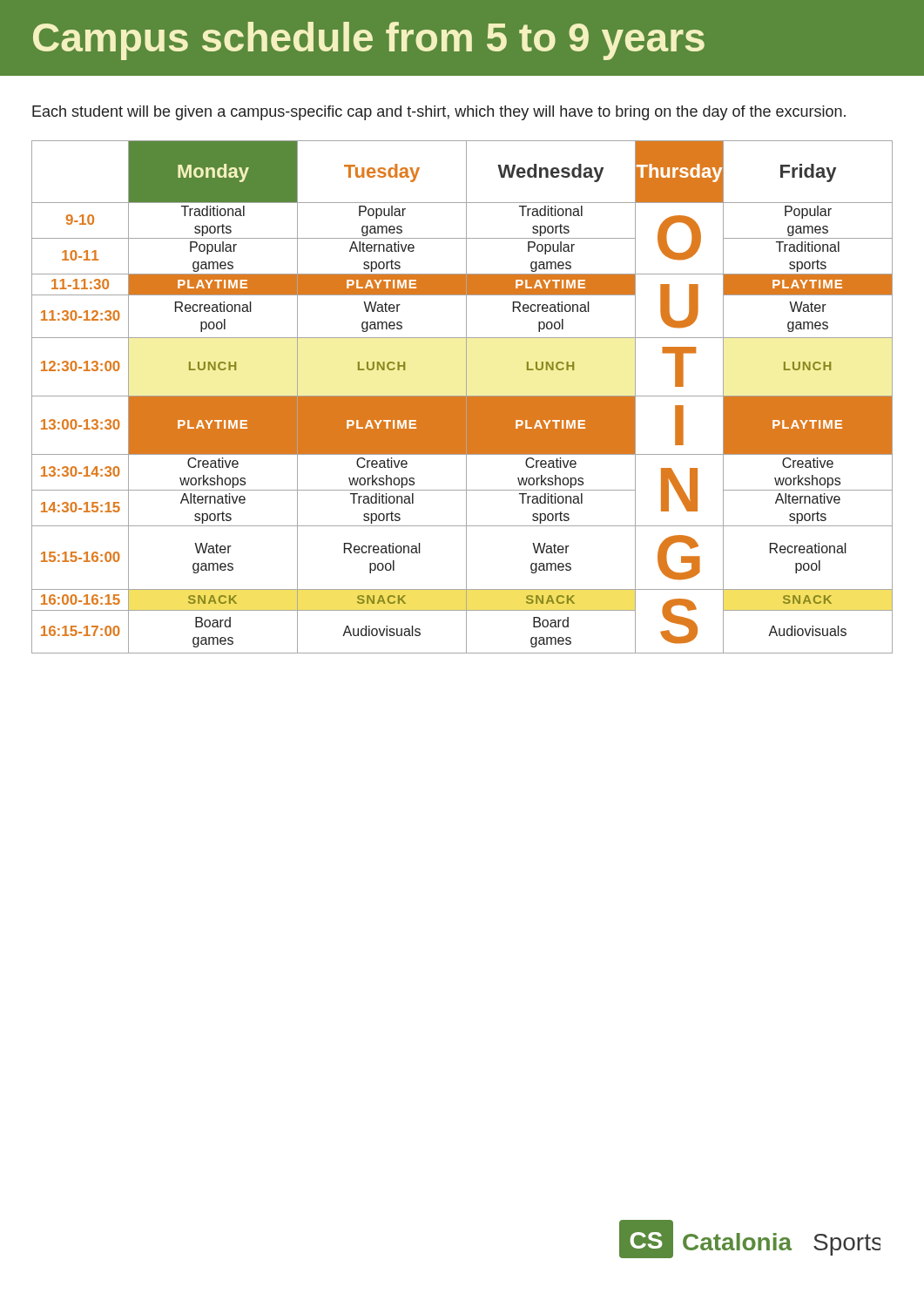
Task: Select the table
Action: tap(462, 397)
